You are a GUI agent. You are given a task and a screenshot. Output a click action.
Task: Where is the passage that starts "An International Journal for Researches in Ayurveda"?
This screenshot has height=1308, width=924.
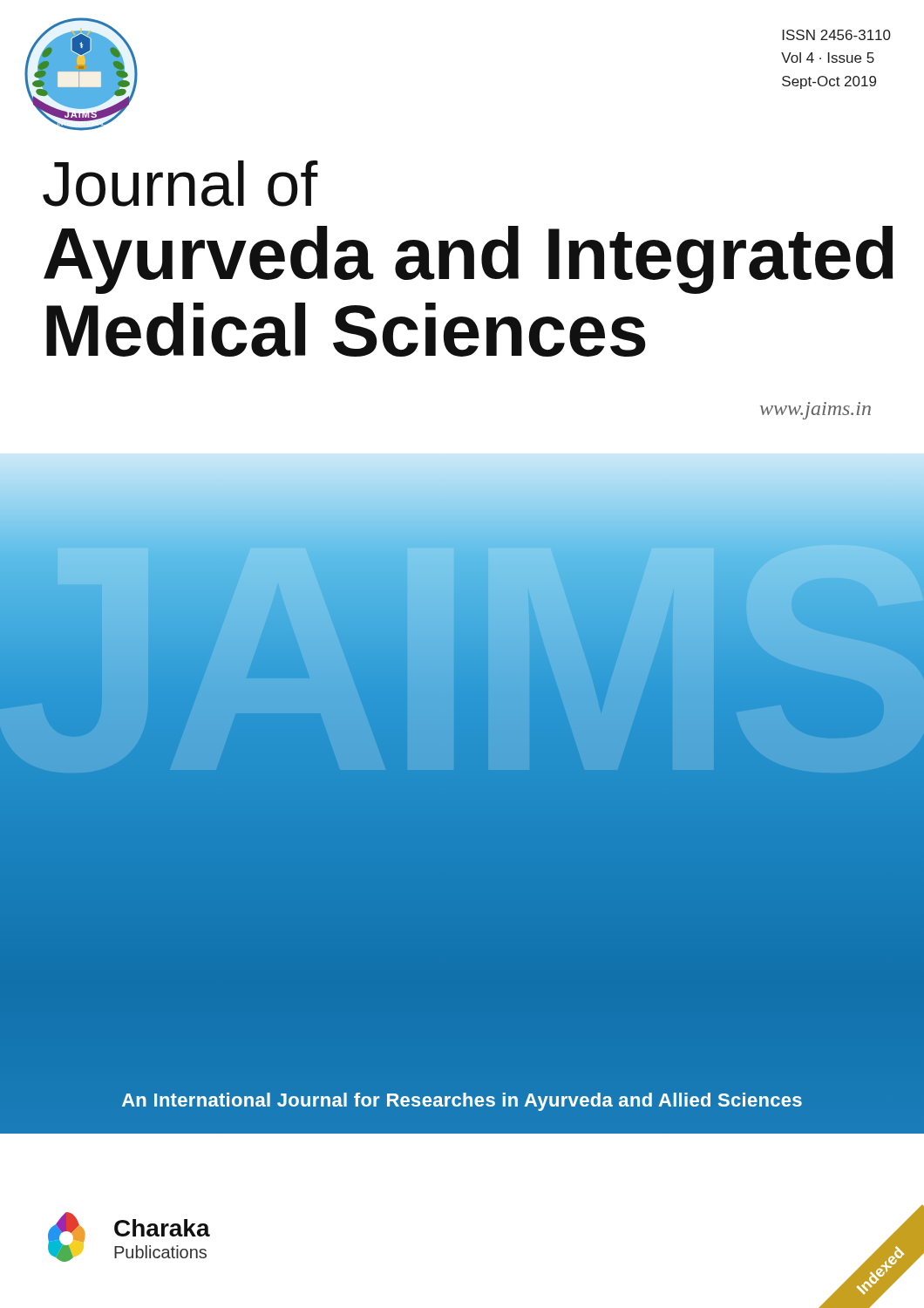point(462,1100)
